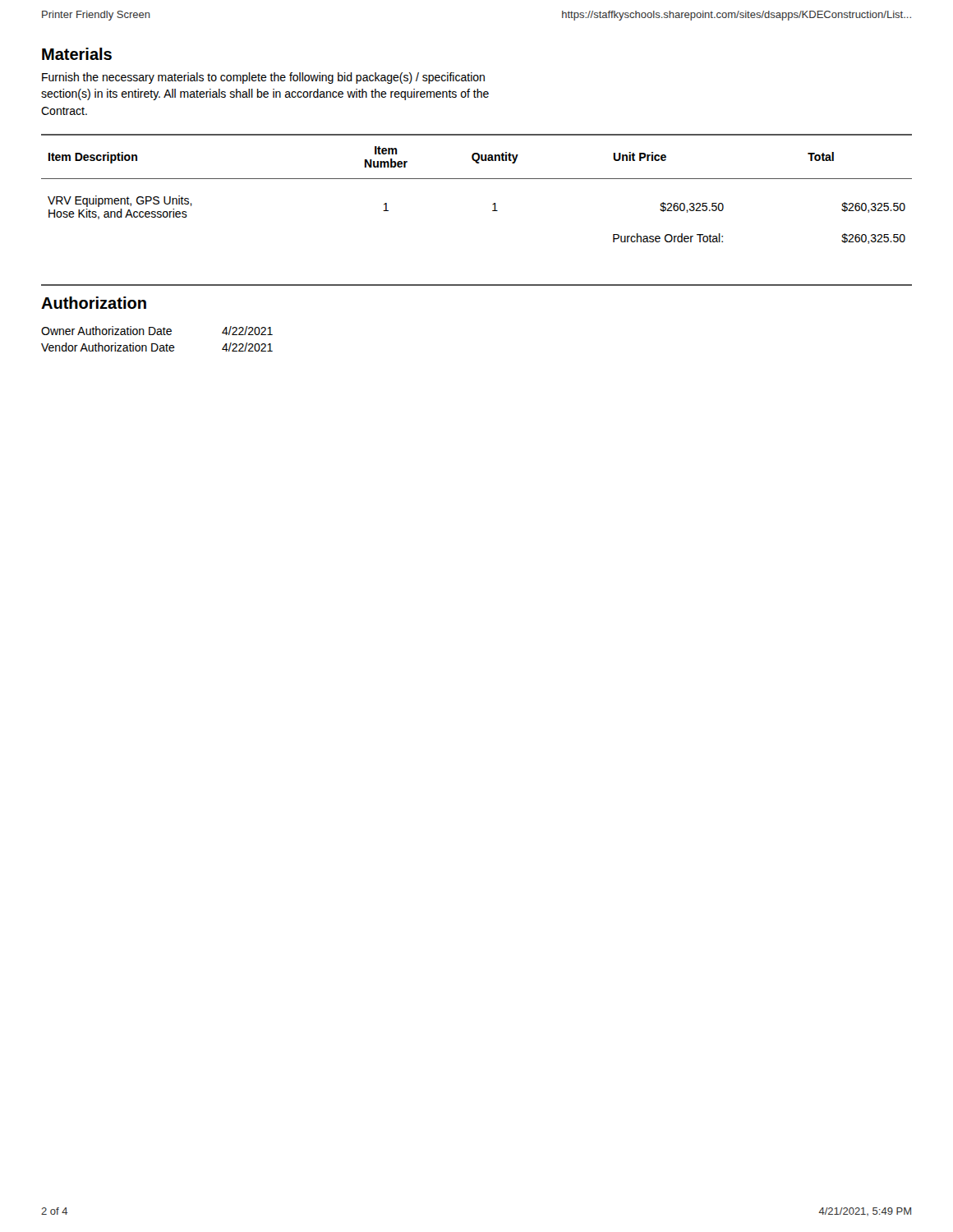
Task: Locate the text containing "Owner Authorization Date 4/22/2021"
Action: pyautogui.click(x=157, y=331)
